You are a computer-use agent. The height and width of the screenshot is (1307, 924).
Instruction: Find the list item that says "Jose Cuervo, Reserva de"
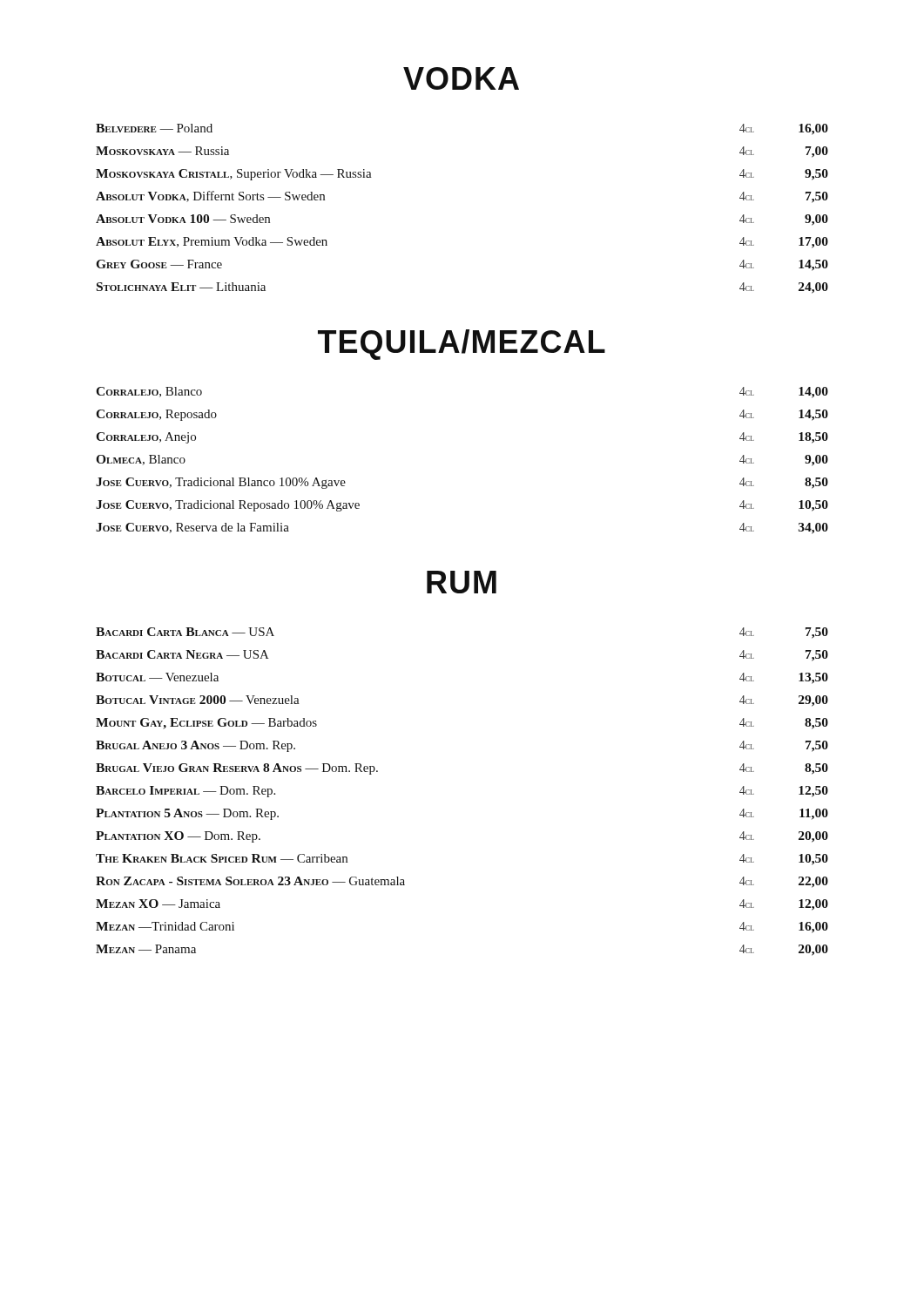(189, 528)
